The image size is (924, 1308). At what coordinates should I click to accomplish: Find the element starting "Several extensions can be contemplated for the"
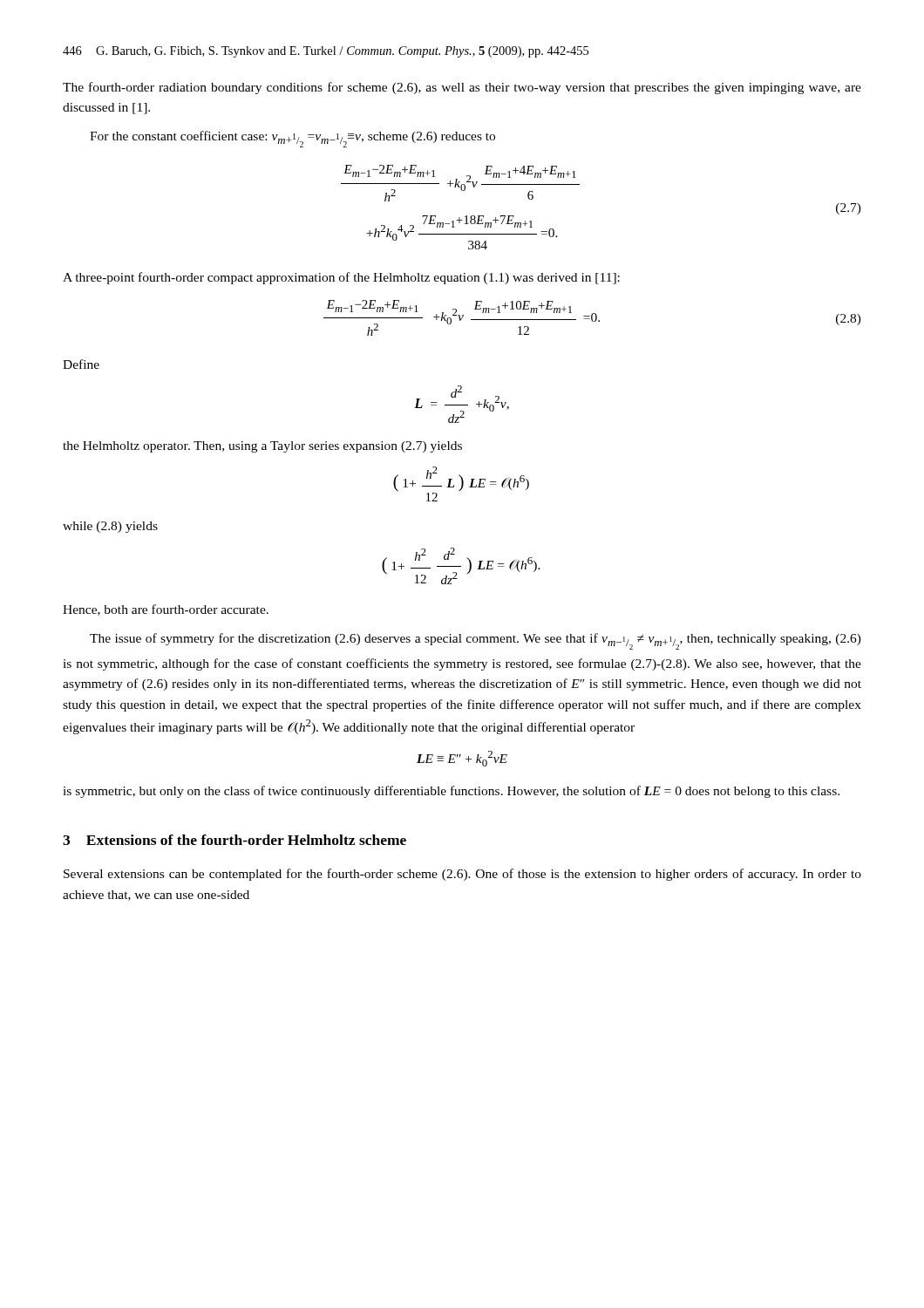tap(462, 884)
